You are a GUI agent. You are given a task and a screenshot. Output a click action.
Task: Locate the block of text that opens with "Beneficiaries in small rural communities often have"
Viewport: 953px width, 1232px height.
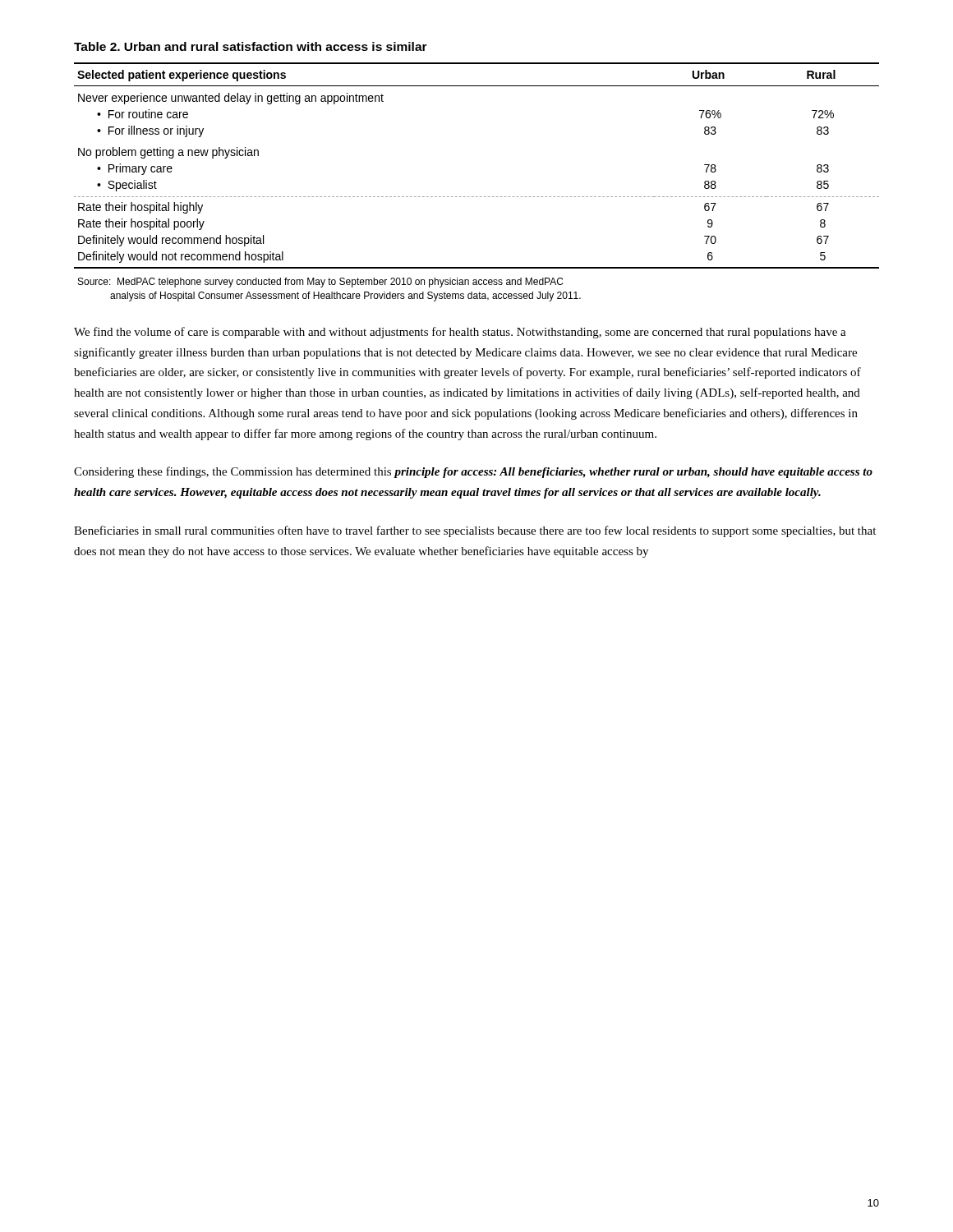coord(475,541)
